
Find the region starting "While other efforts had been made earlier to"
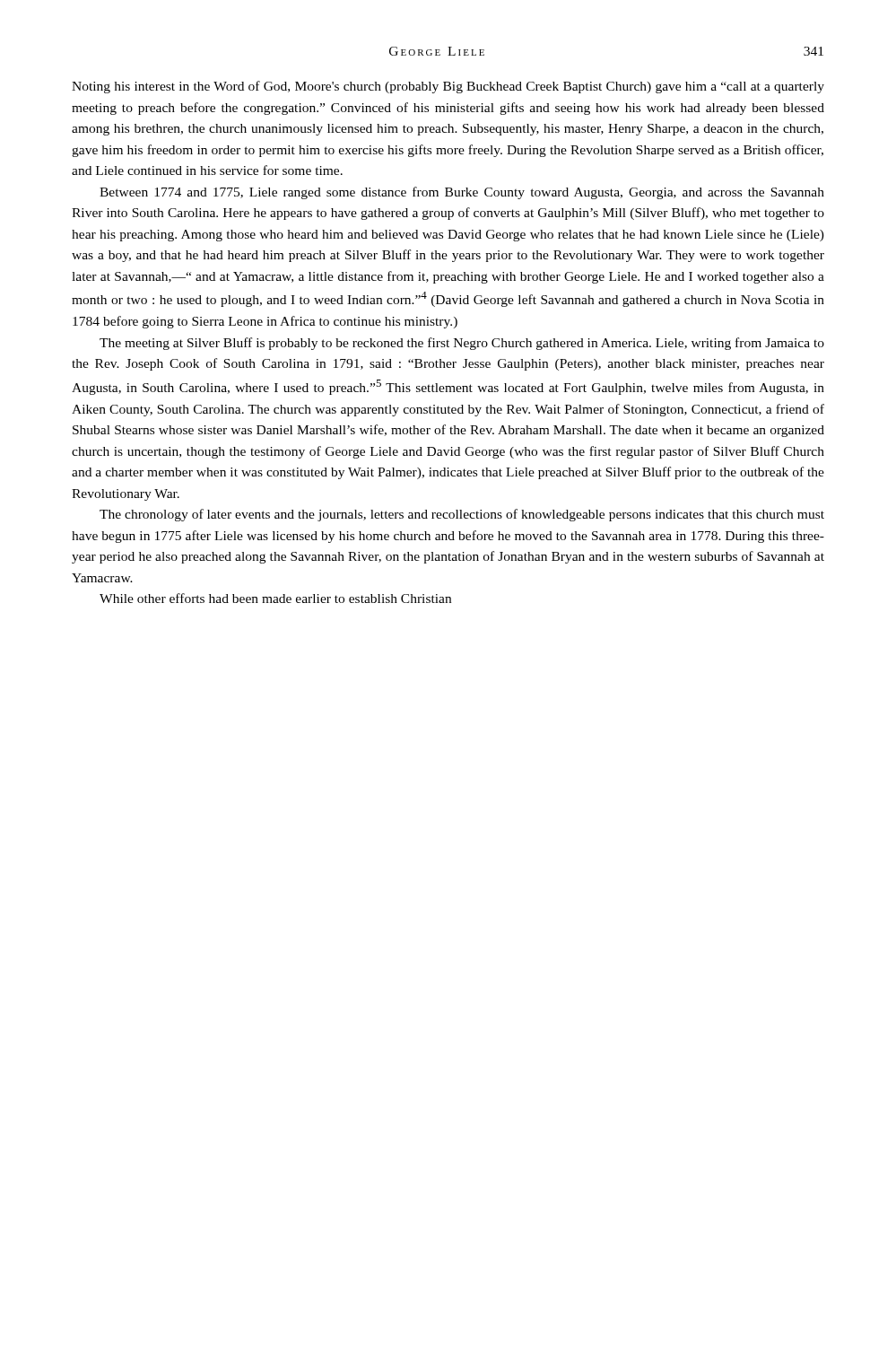pos(448,599)
